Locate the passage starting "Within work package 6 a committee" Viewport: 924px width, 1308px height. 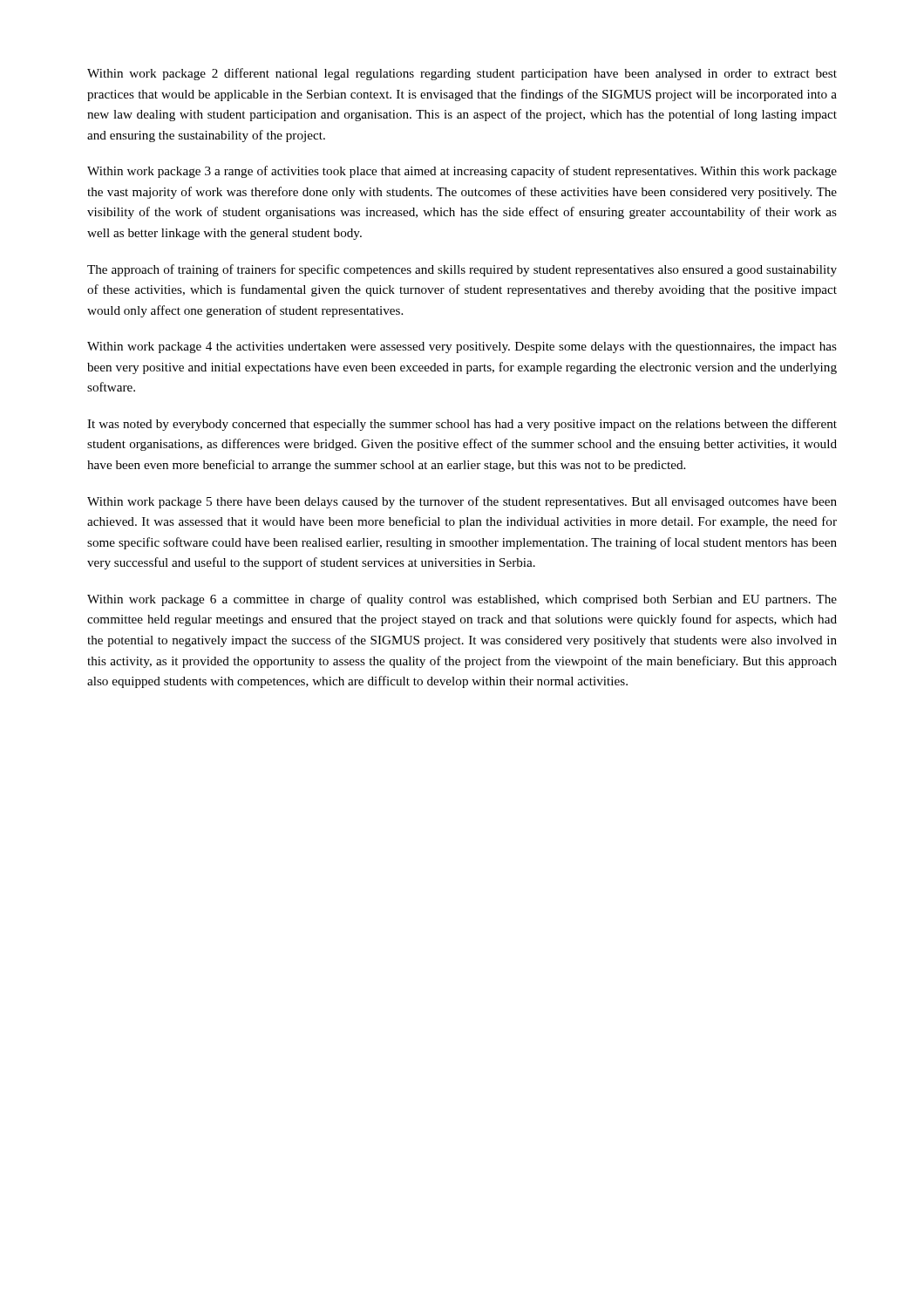coord(462,640)
